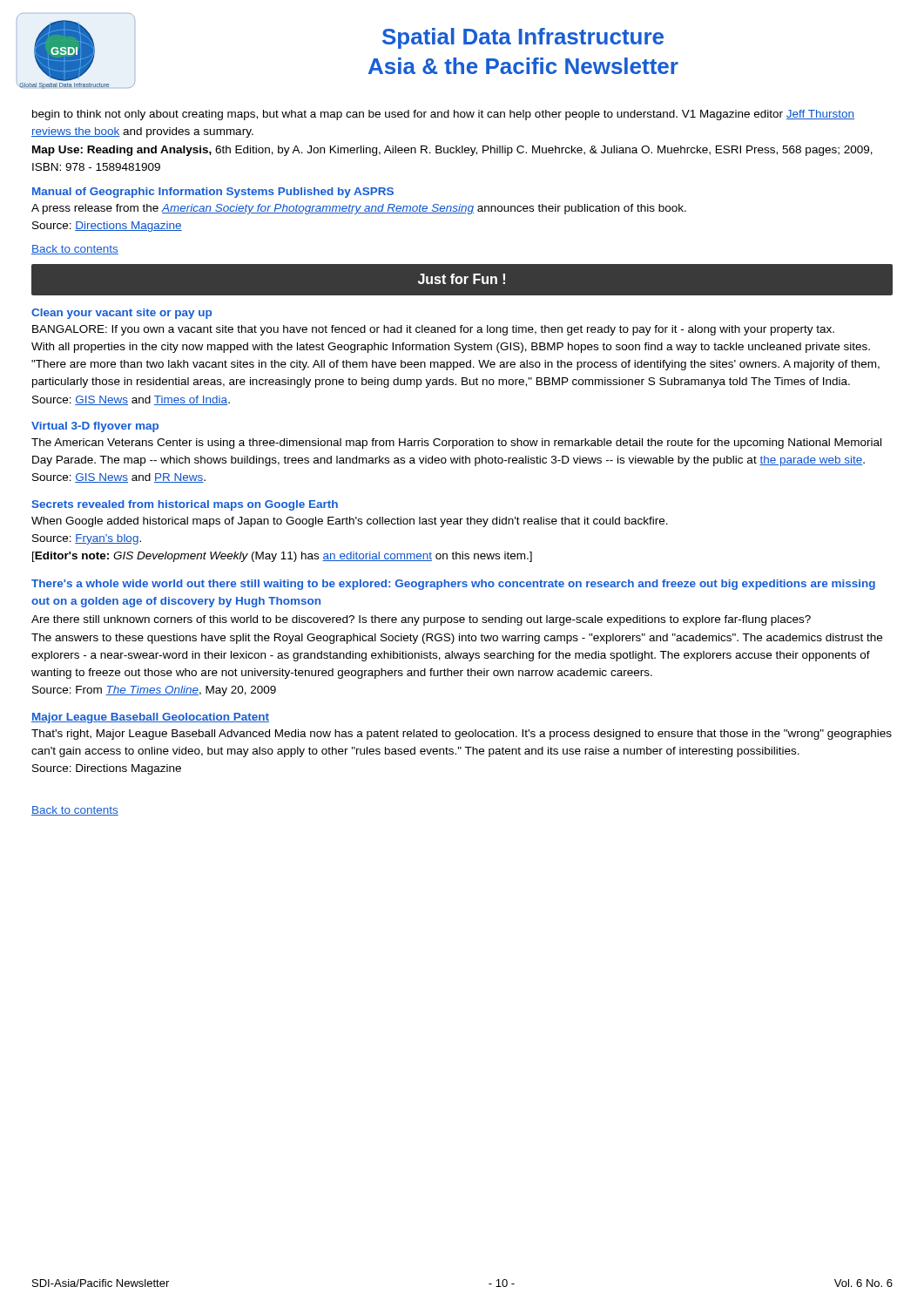Find the section header that says "Manual of Geographic Information Systems Published"

point(213,191)
